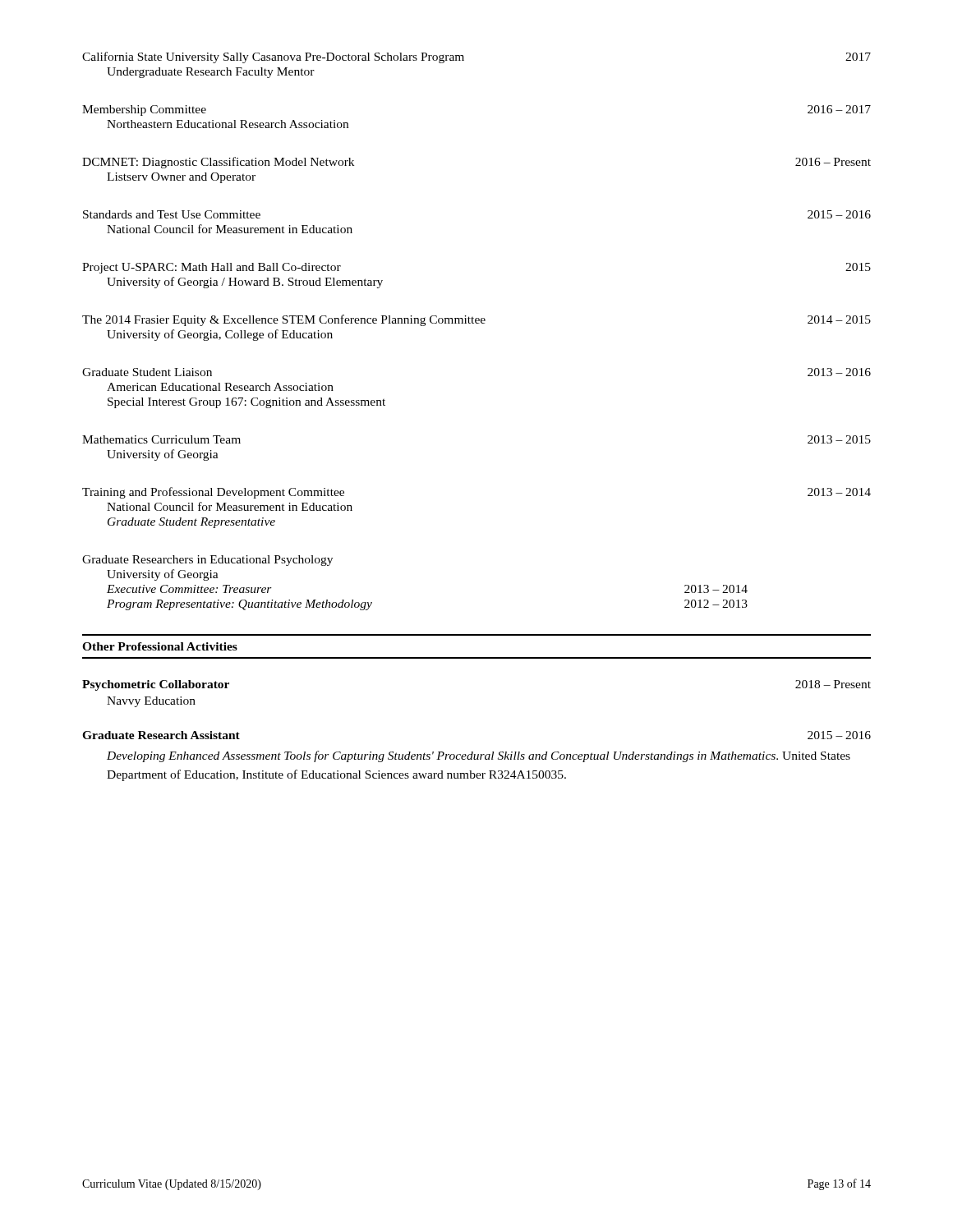The height and width of the screenshot is (1232, 953).
Task: Locate the region starting "Graduate Researchers in Educational Psychology University of"
Action: 207,561
